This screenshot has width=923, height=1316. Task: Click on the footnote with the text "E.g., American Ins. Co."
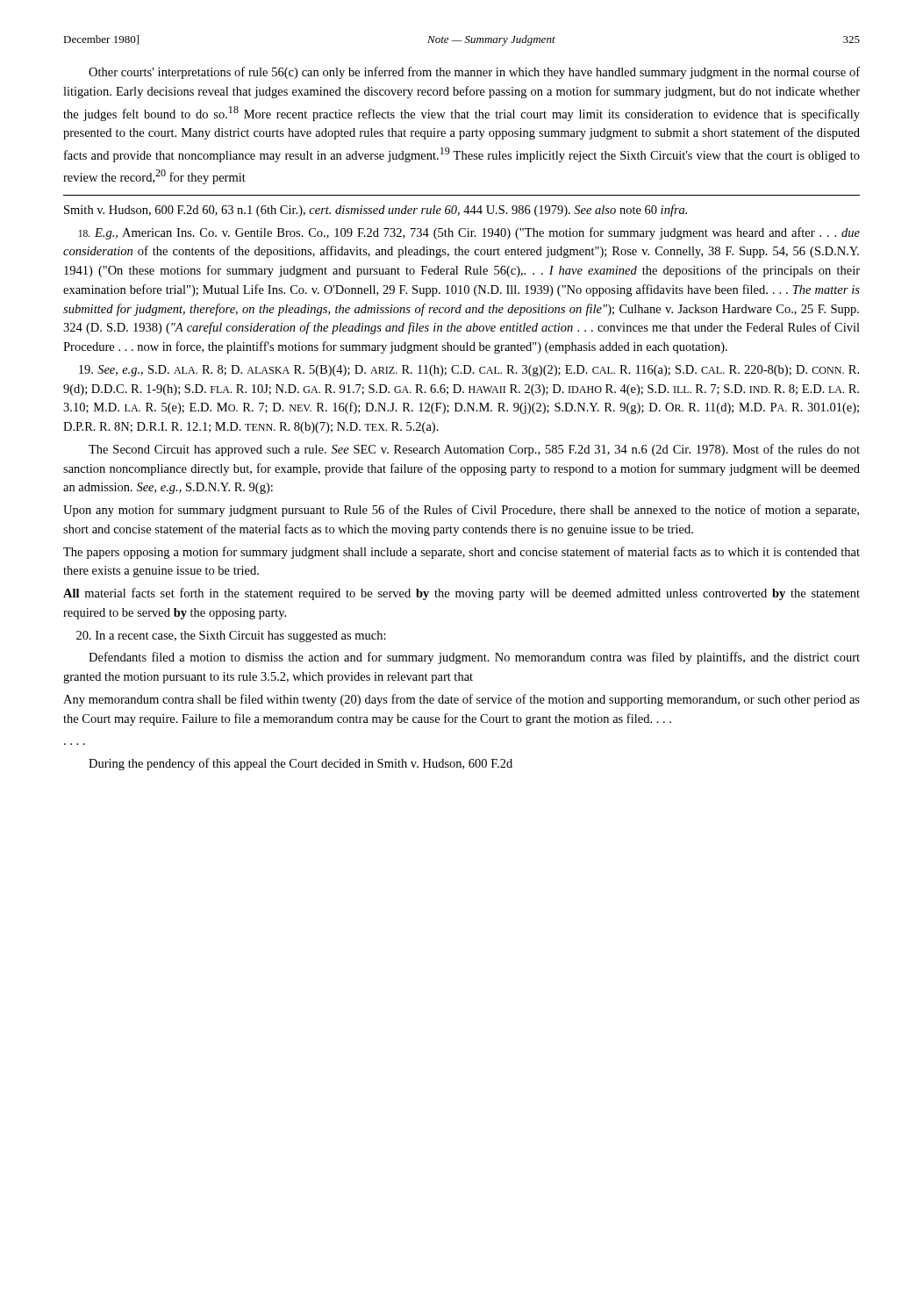462,290
